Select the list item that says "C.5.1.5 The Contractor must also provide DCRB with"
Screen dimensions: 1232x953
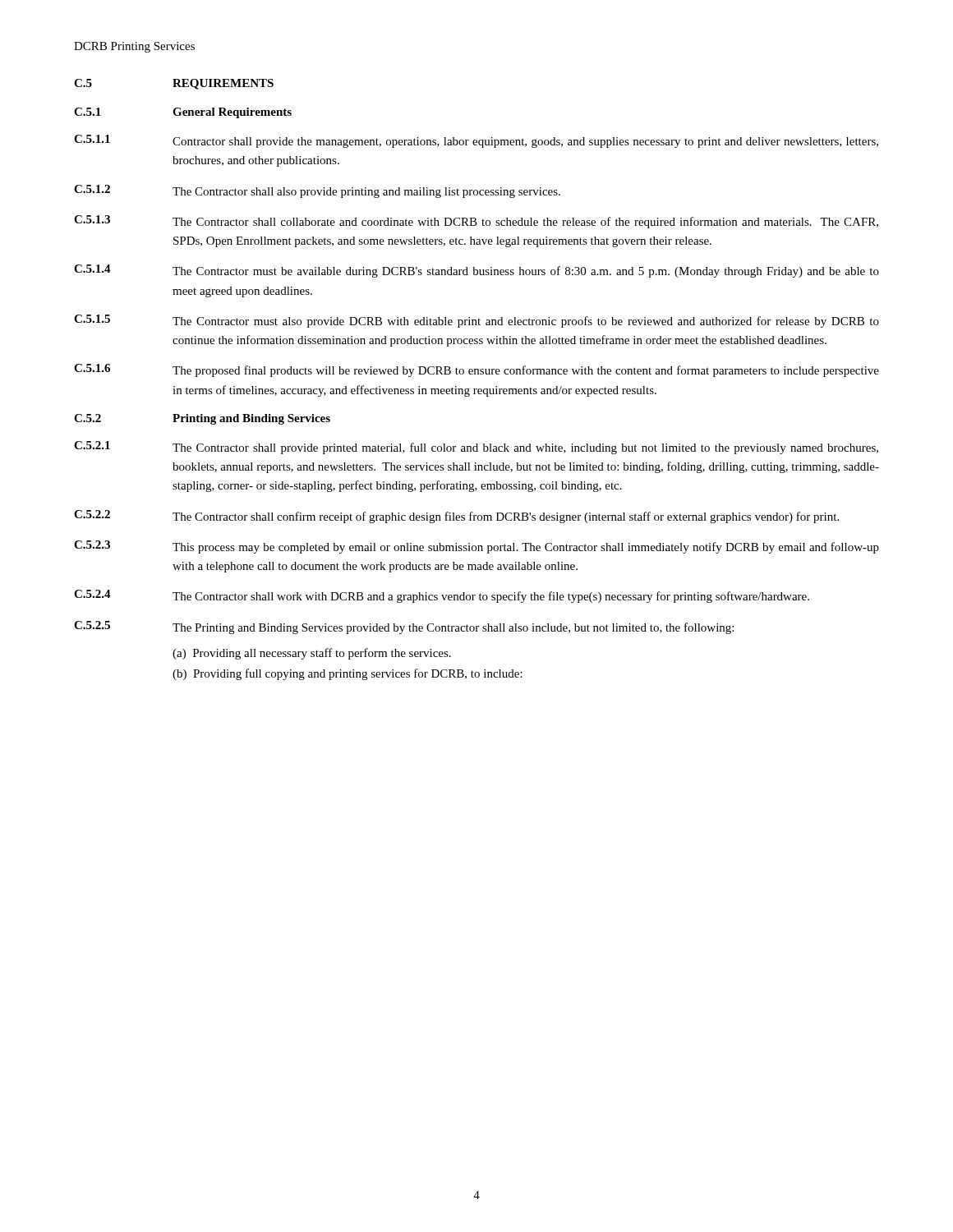[476, 331]
